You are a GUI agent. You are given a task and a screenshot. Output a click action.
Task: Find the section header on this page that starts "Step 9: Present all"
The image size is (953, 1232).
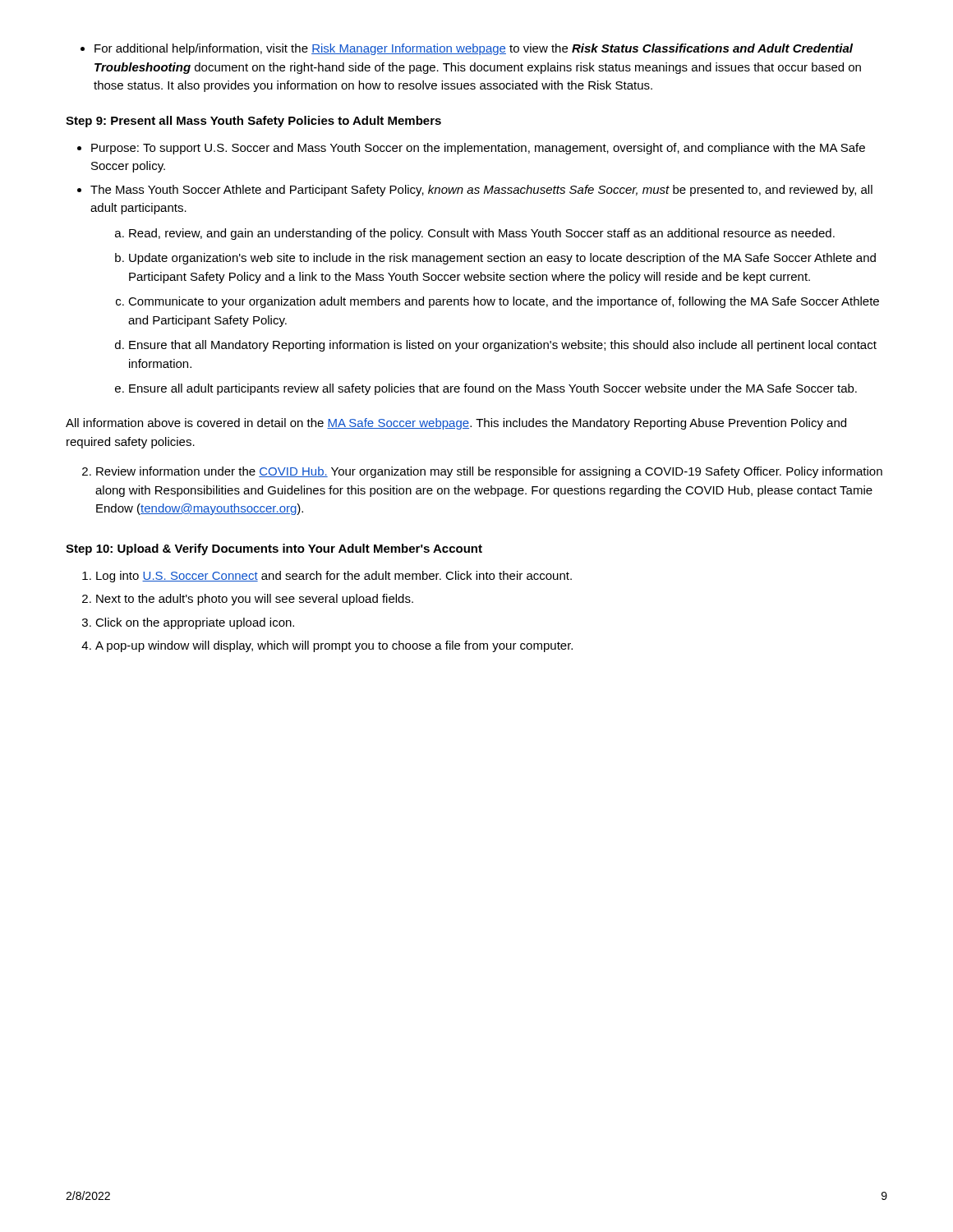(254, 120)
